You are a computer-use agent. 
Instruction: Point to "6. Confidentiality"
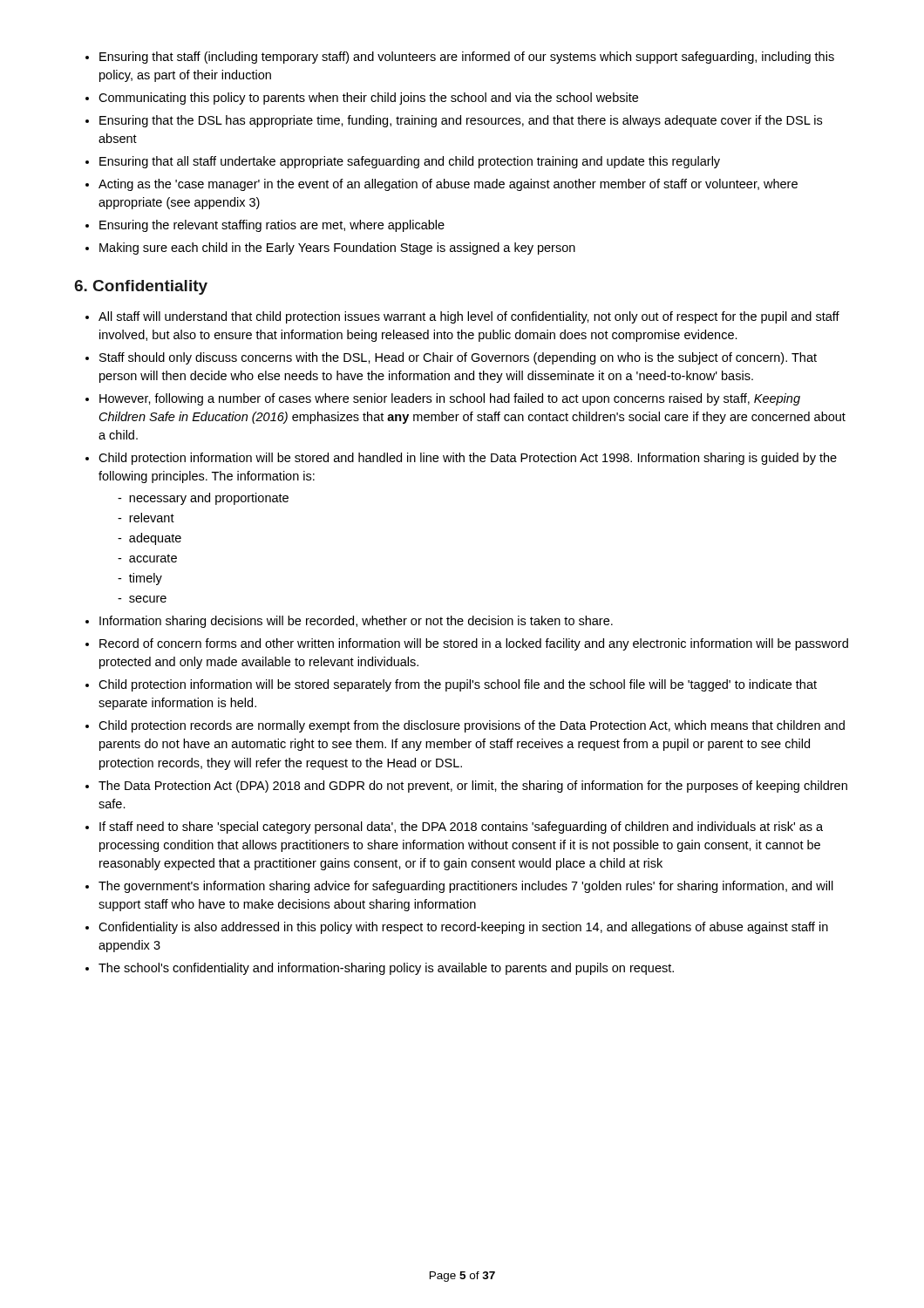tap(141, 287)
